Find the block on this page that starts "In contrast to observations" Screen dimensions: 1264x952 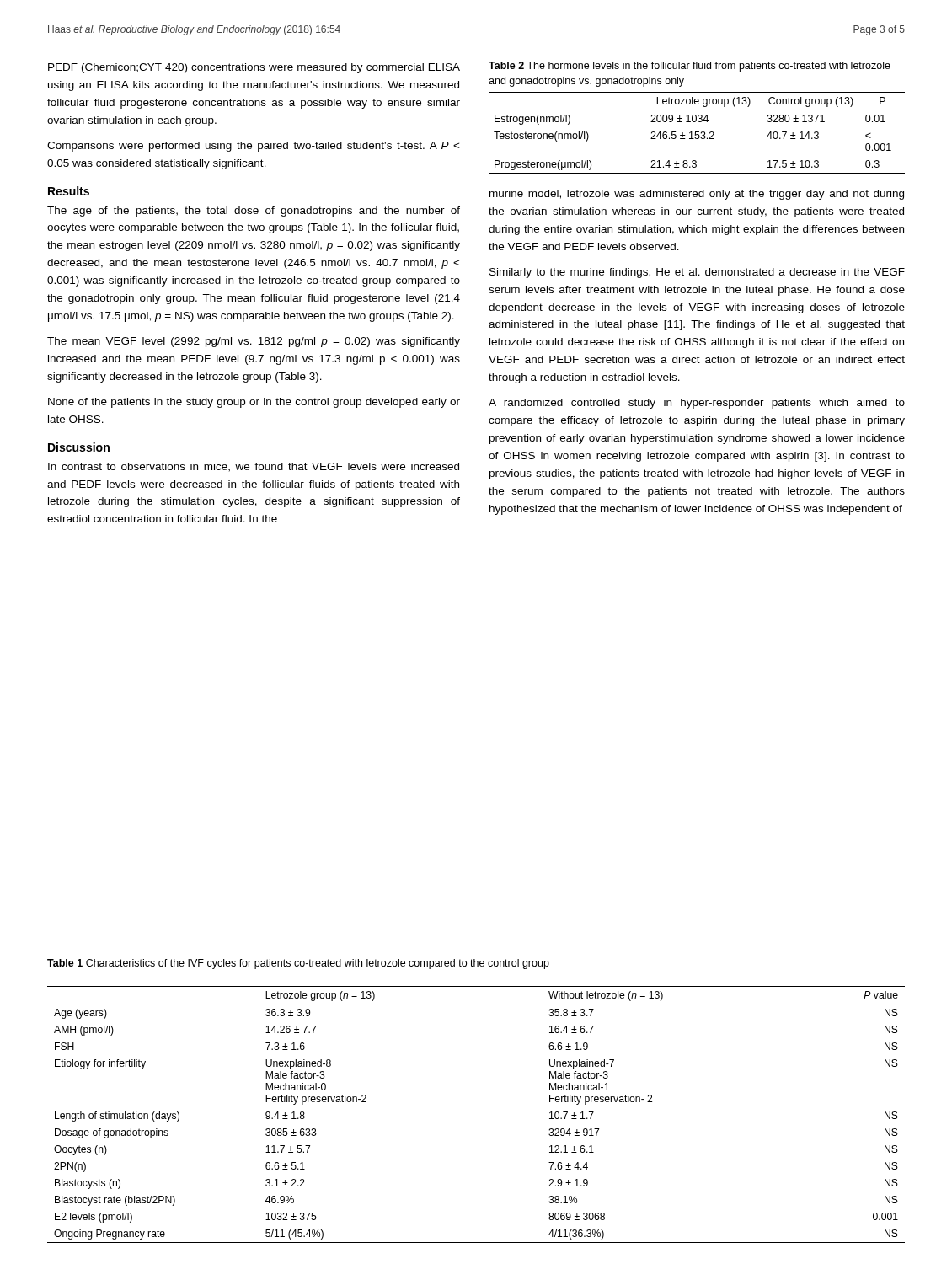[254, 493]
